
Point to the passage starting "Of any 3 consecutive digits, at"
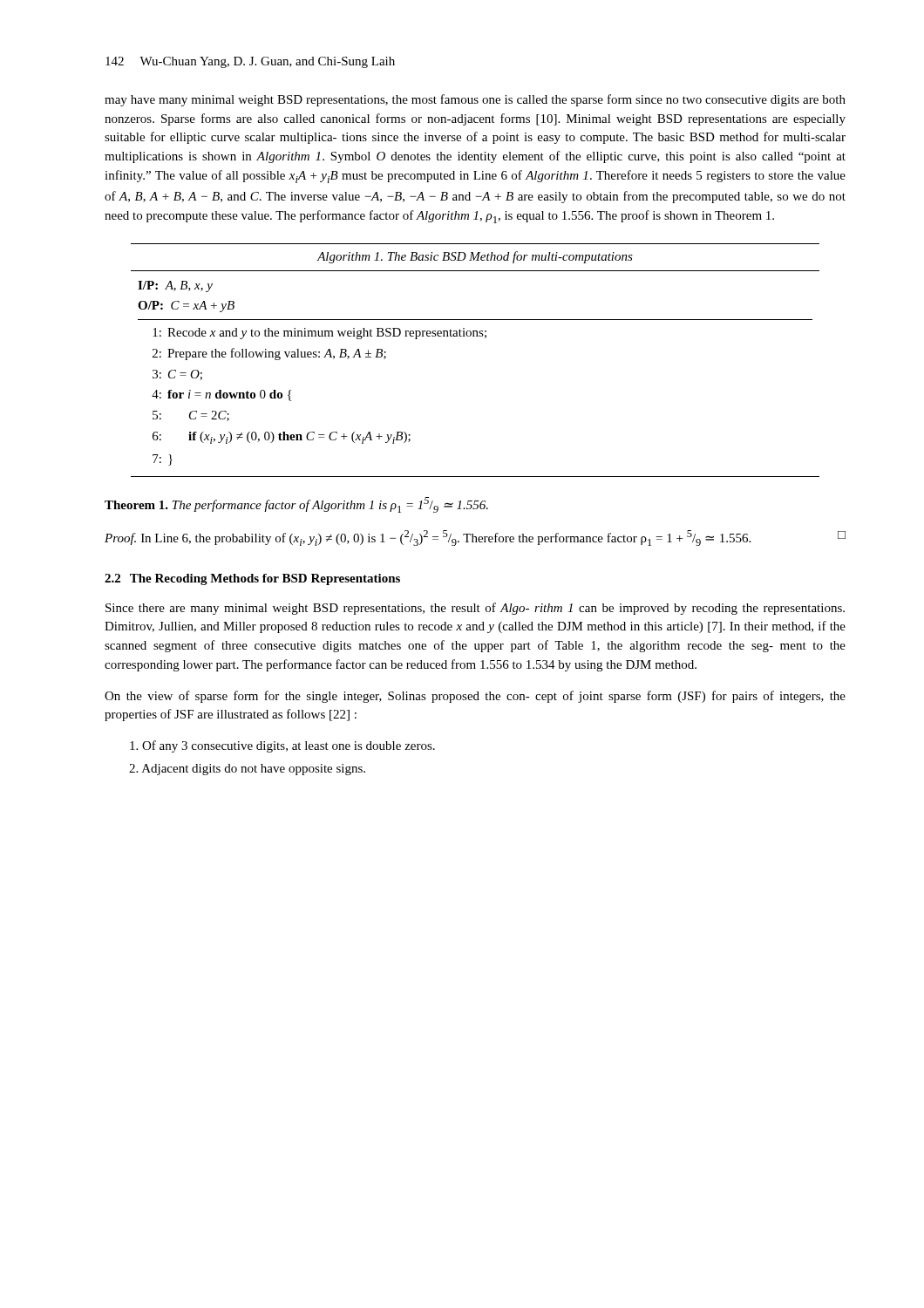coord(282,746)
